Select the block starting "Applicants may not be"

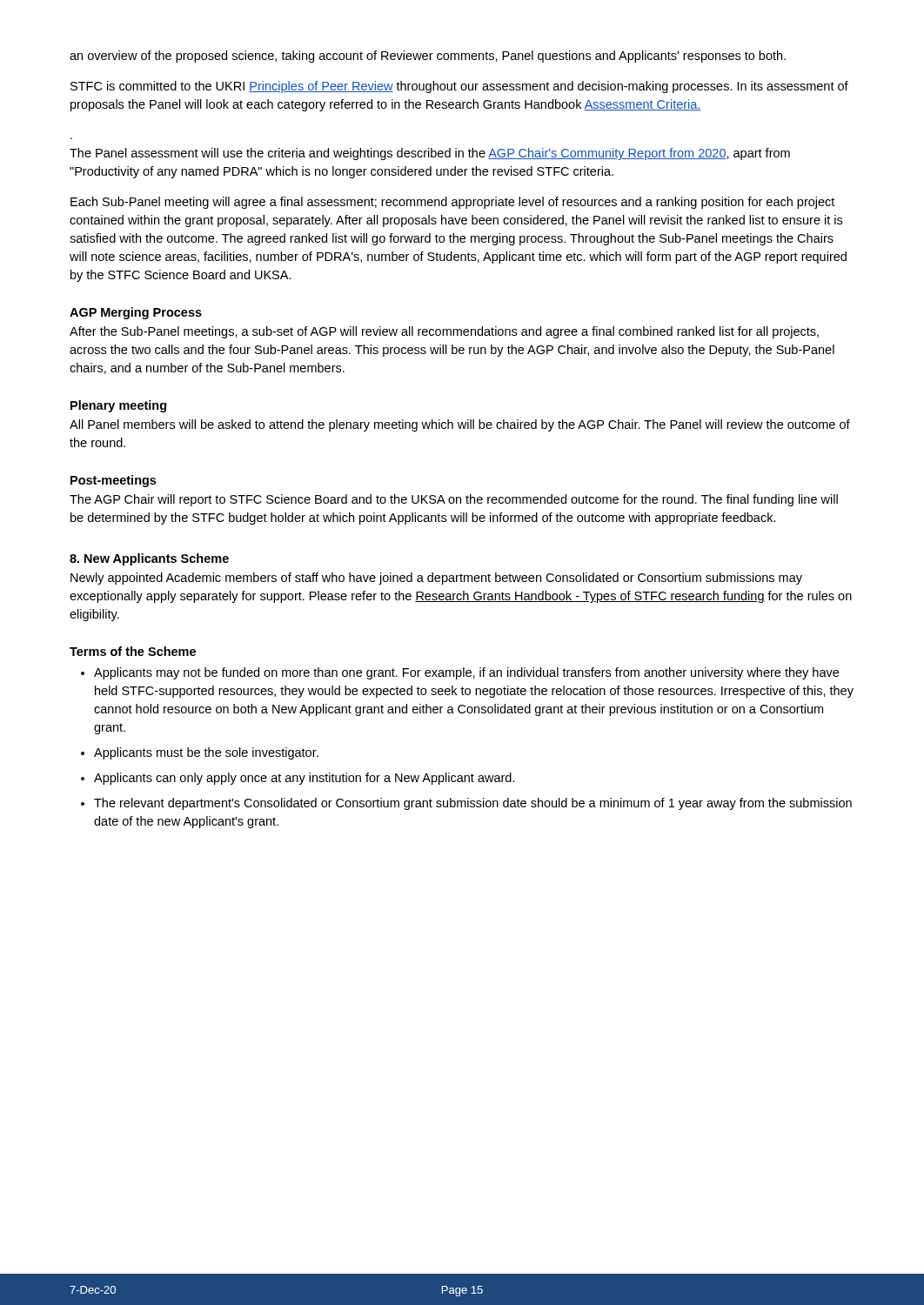tap(474, 700)
